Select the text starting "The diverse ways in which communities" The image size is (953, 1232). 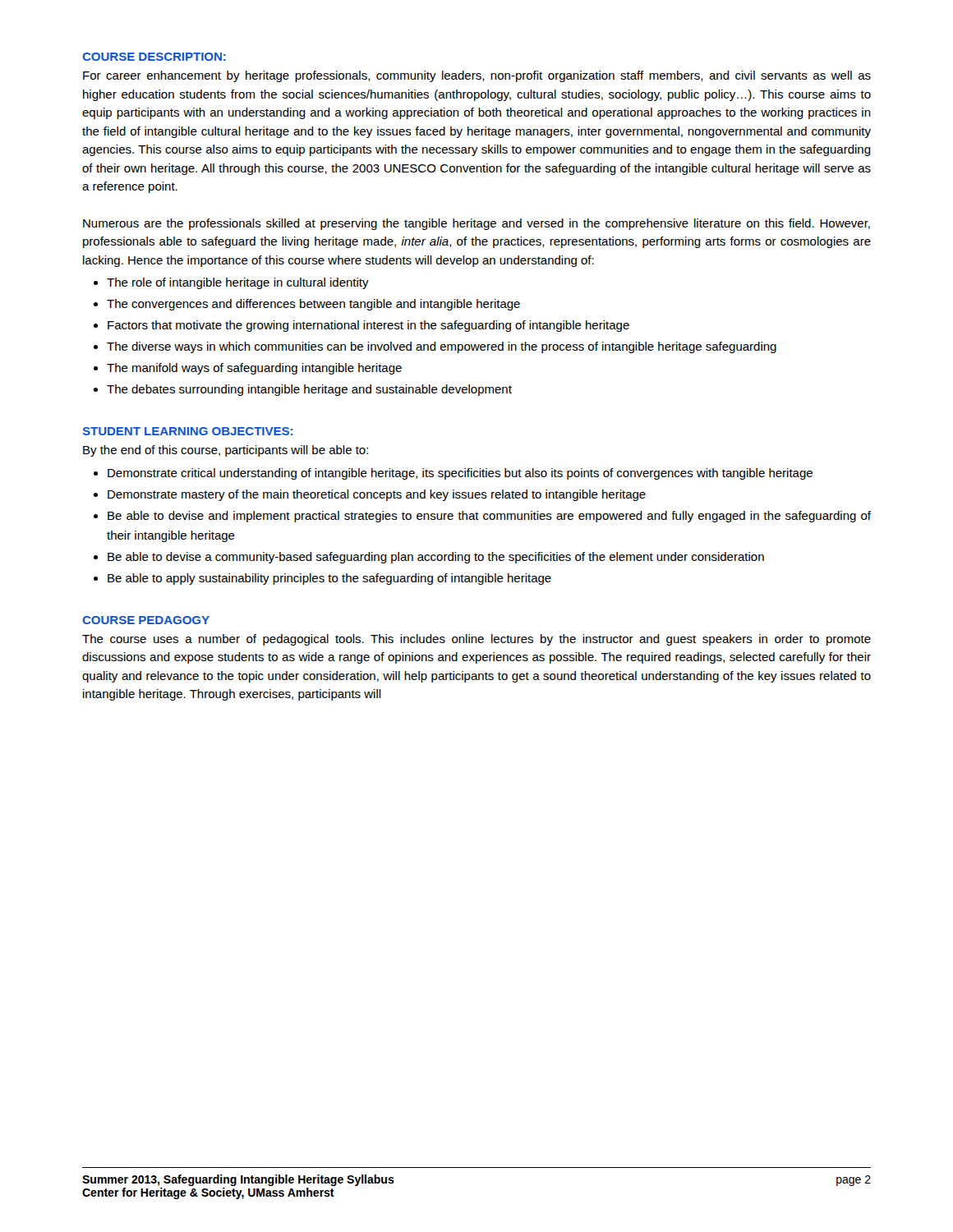coord(442,346)
